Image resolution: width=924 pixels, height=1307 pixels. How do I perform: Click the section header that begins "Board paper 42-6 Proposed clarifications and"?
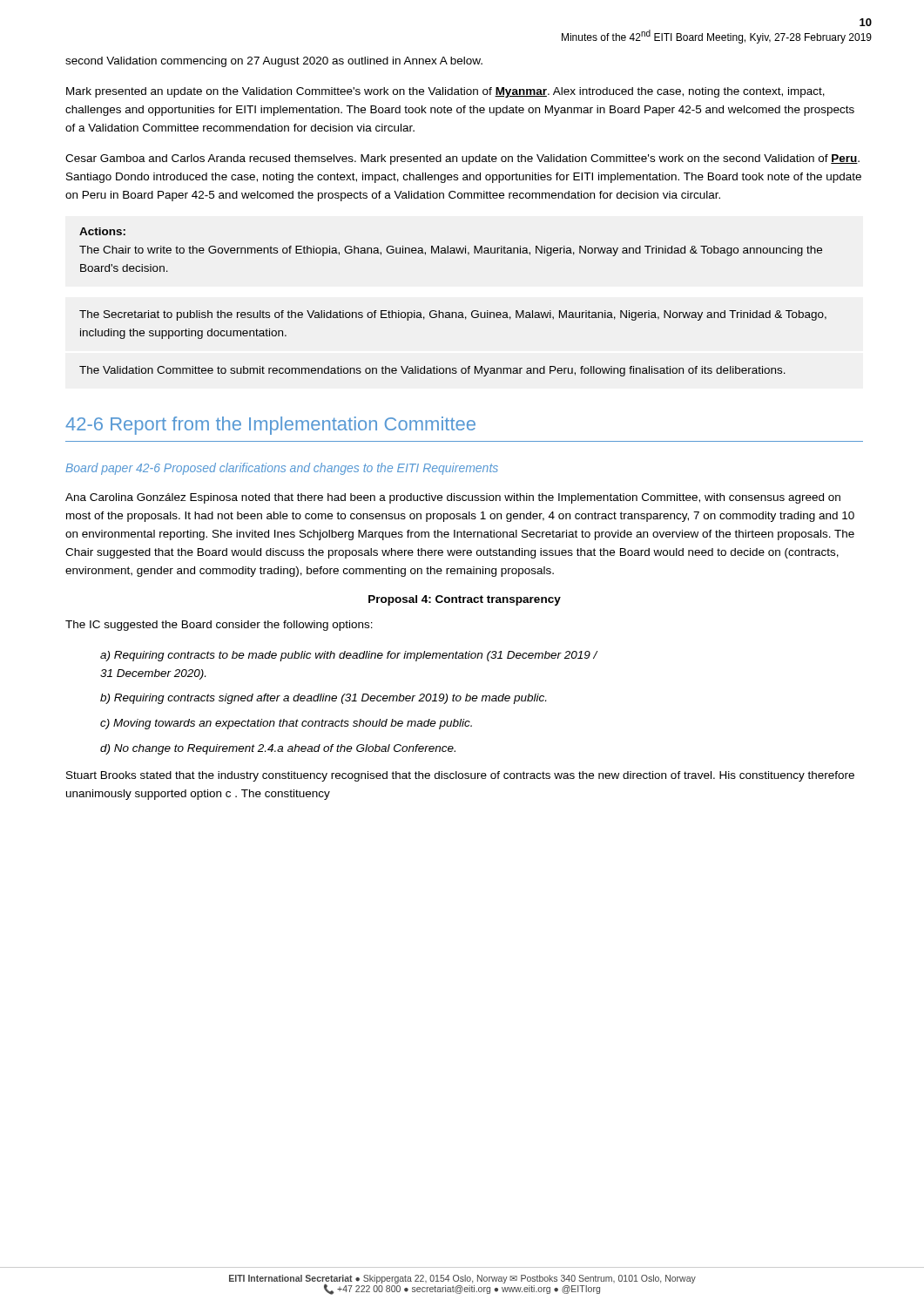point(282,468)
